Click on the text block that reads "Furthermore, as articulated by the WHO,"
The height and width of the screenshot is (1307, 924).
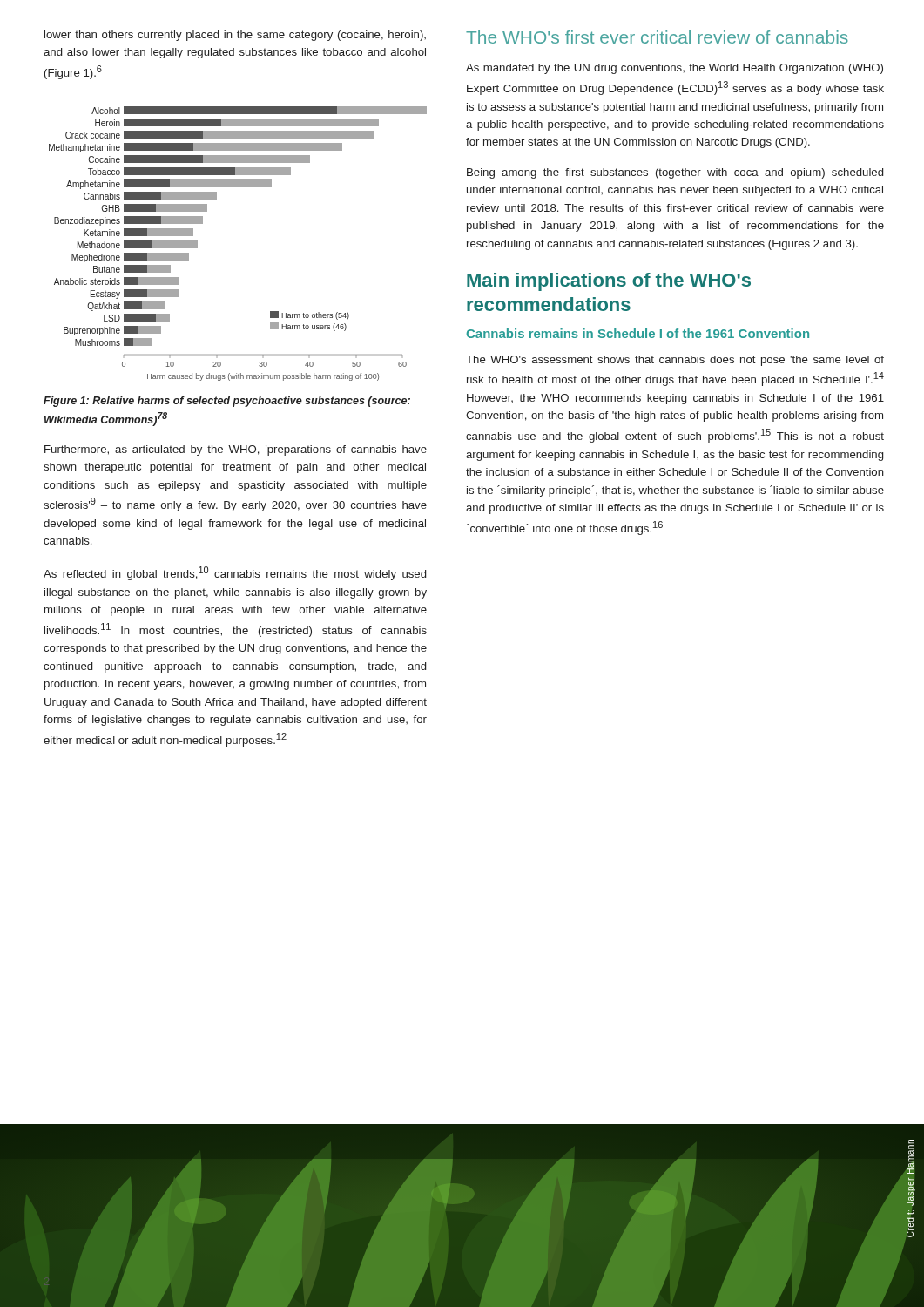(x=235, y=495)
